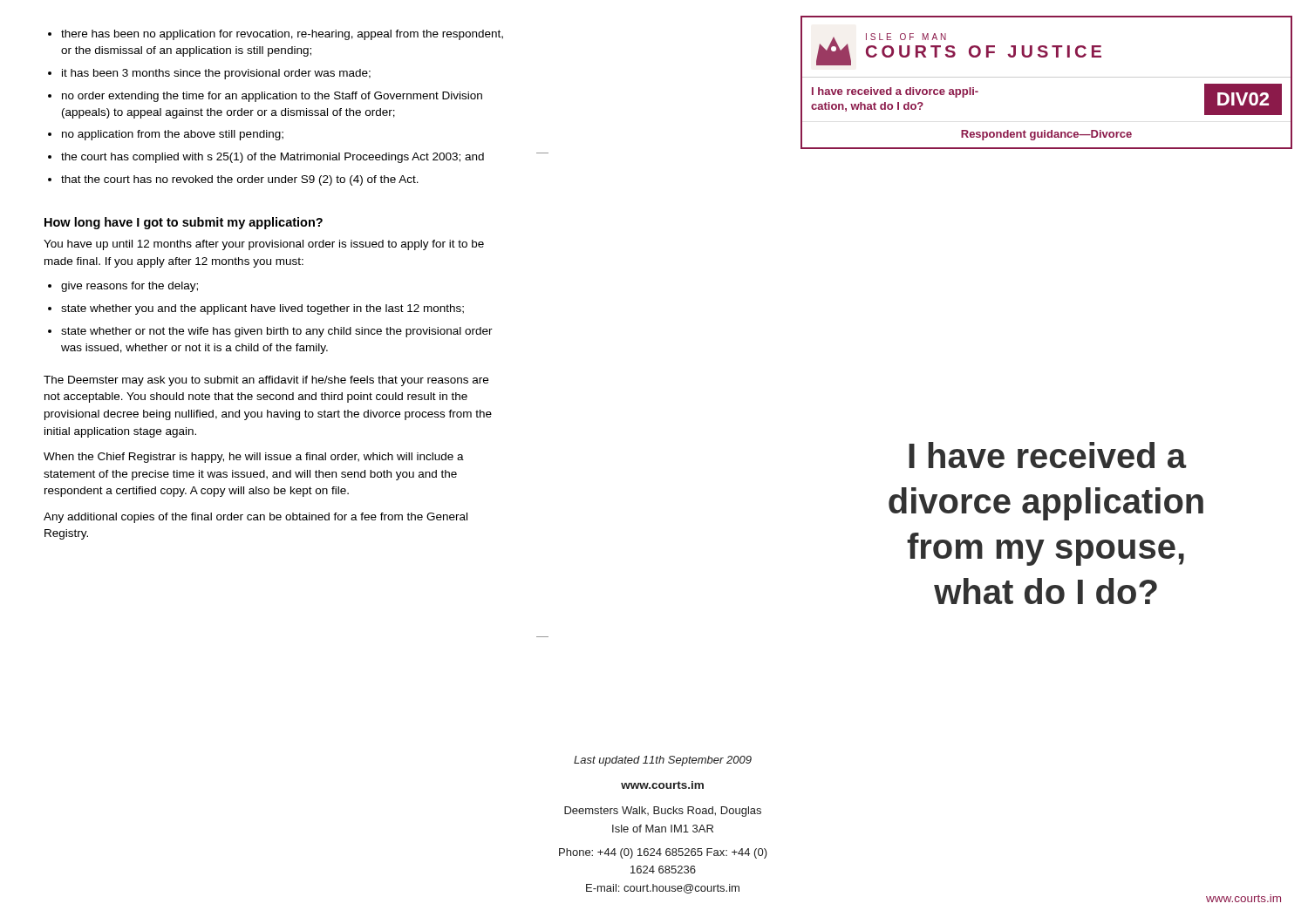
Task: Point to the block beginning "state whether you and the applicant"
Action: (x=263, y=308)
